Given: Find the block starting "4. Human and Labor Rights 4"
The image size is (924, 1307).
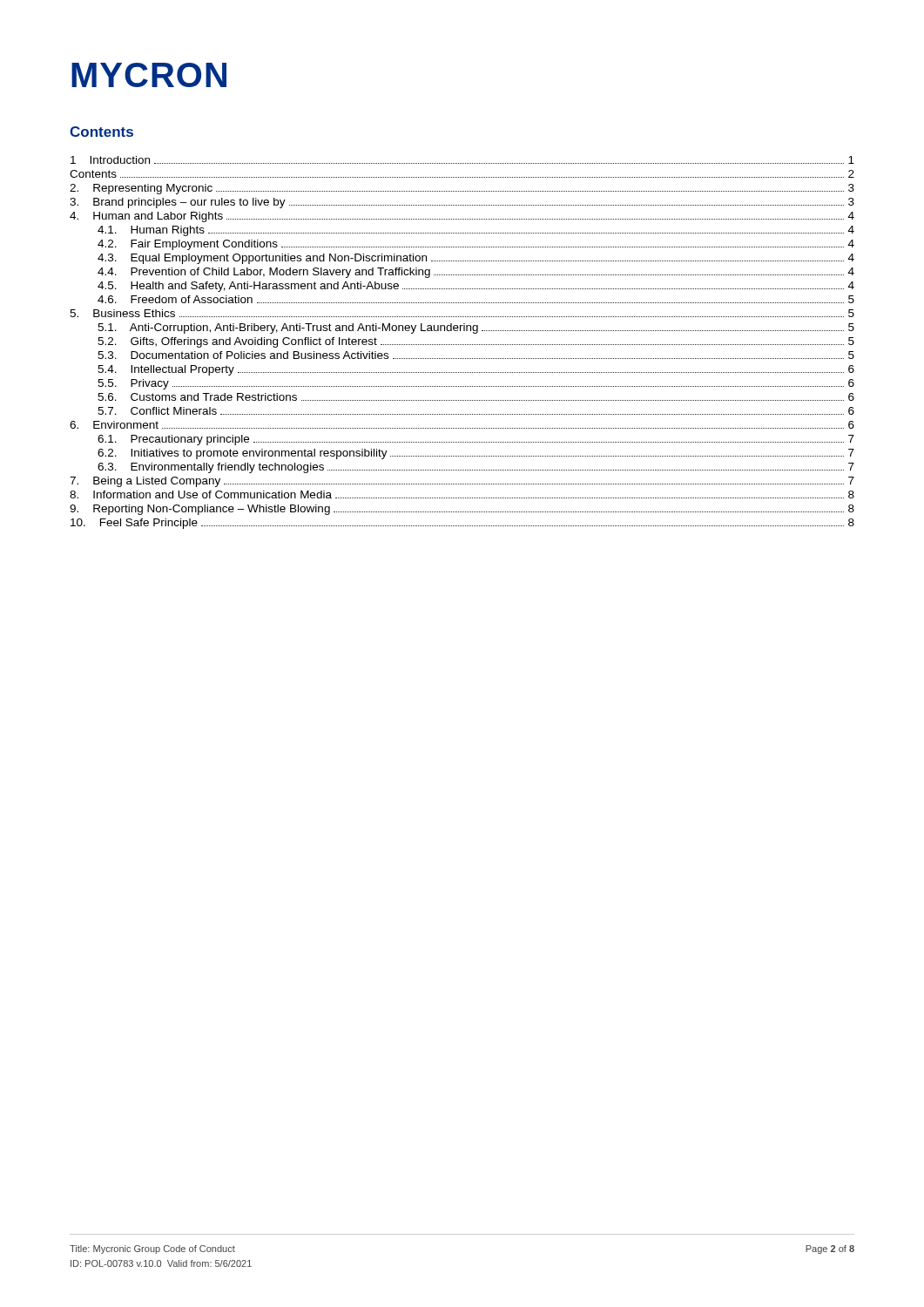Looking at the screenshot, I should point(462,216).
